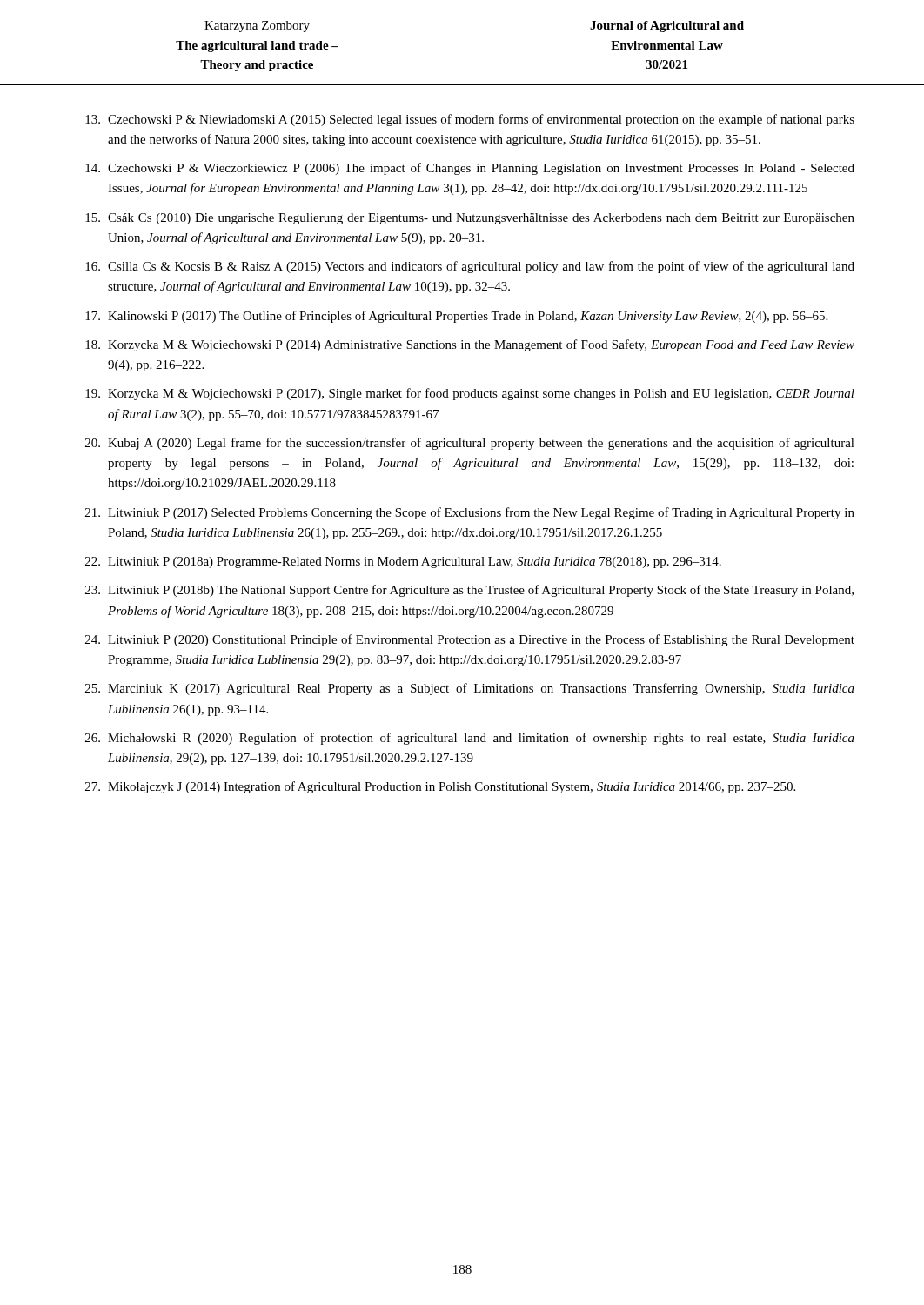Locate the passage starting "17. Kalinowski P (2017) The Outline of Principles"

pyautogui.click(x=462, y=316)
